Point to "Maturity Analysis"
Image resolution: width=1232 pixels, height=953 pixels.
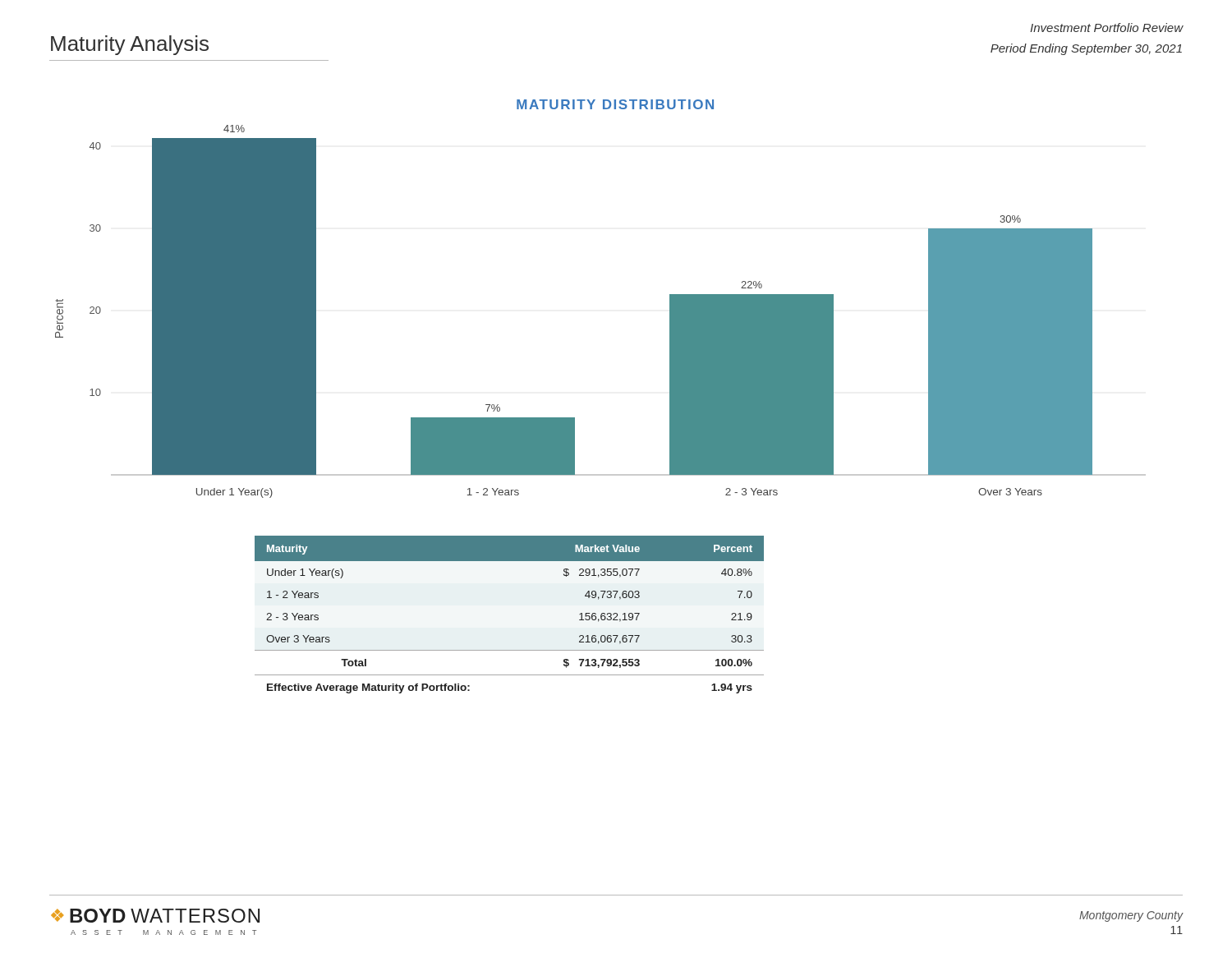[x=129, y=44]
